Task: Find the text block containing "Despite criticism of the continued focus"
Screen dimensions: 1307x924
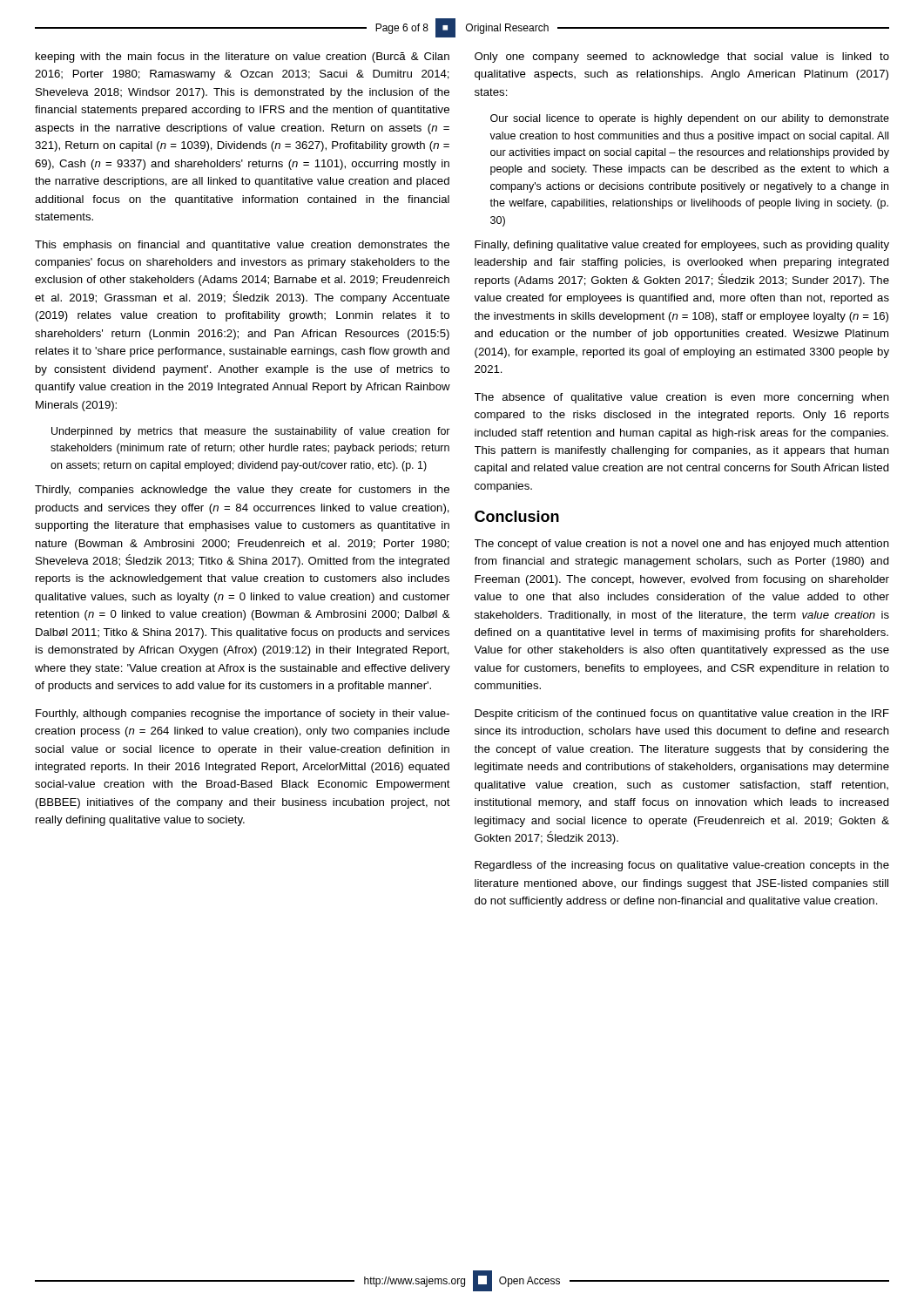Action: tap(682, 775)
